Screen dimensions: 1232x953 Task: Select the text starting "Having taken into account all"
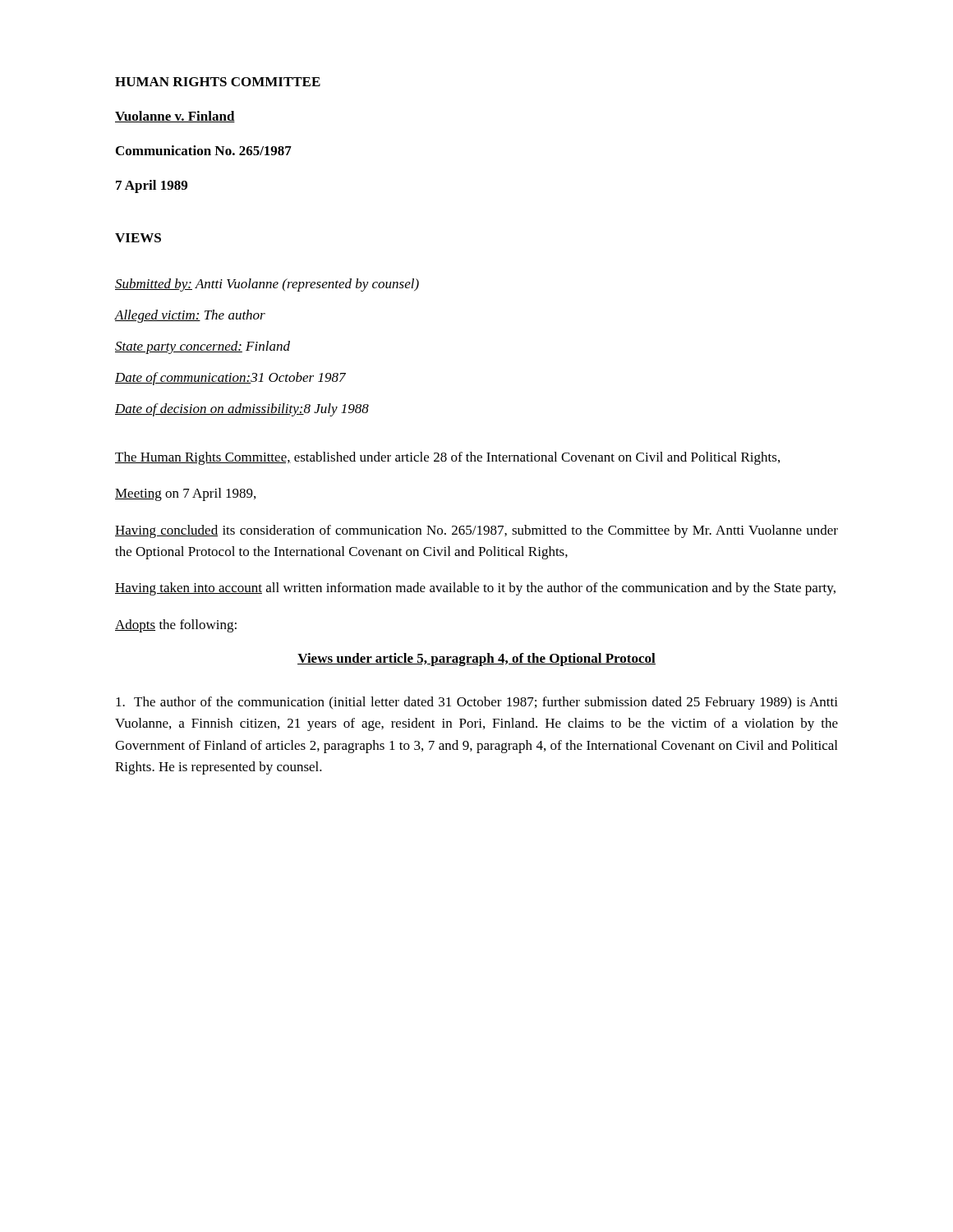pyautogui.click(x=476, y=588)
